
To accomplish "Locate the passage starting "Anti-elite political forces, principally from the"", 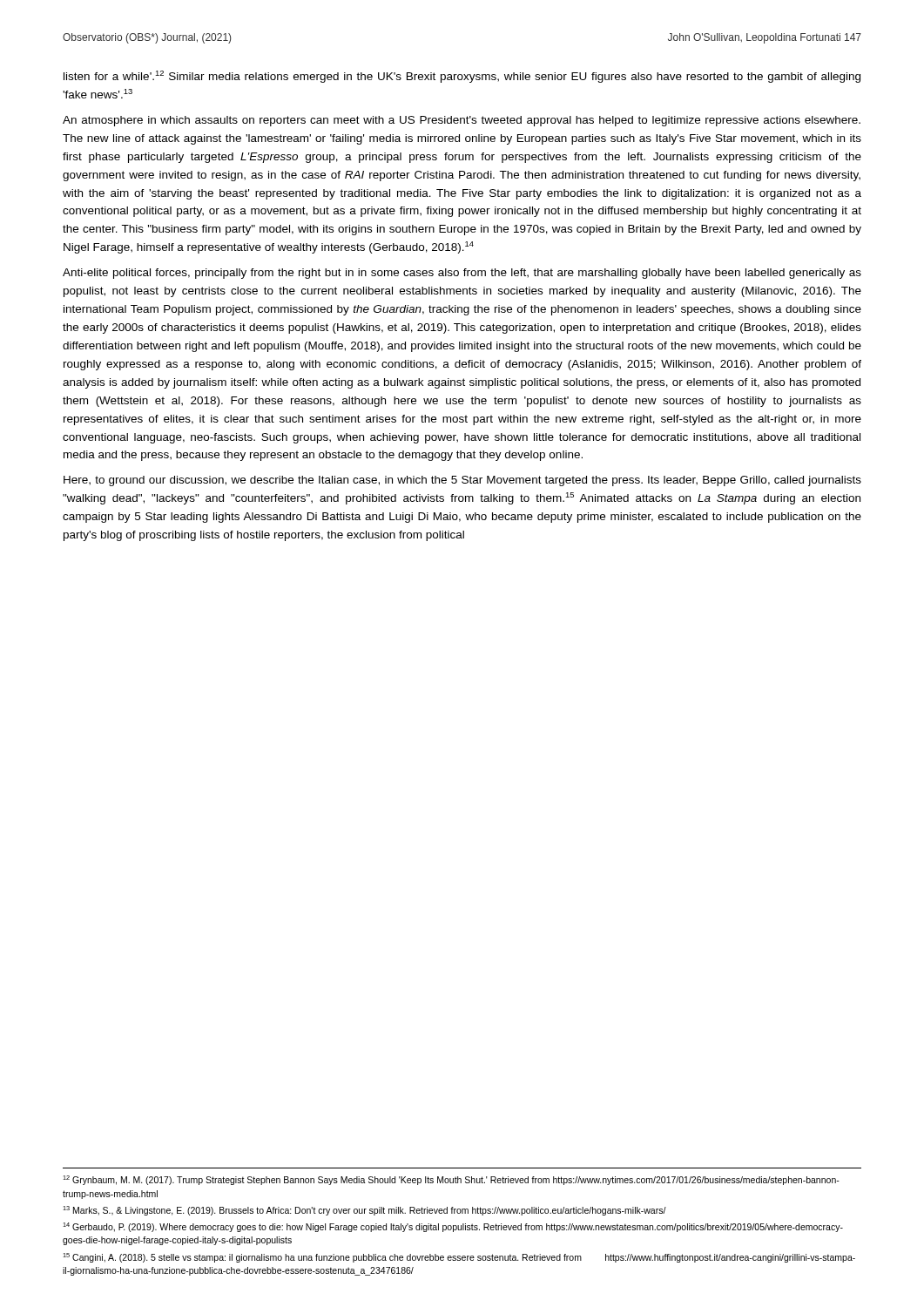I will click(462, 364).
